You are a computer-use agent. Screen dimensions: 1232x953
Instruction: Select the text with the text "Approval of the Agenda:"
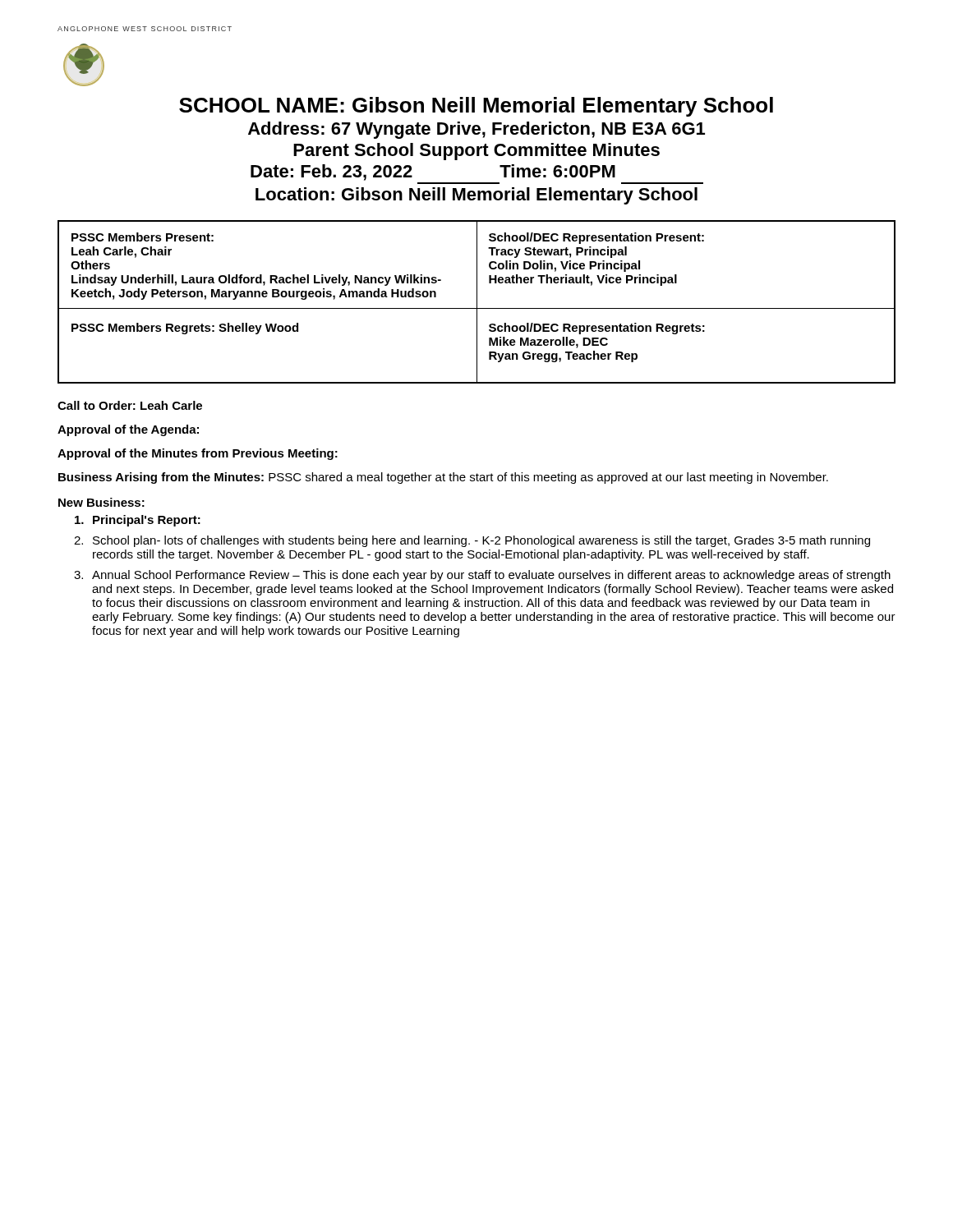(x=129, y=429)
